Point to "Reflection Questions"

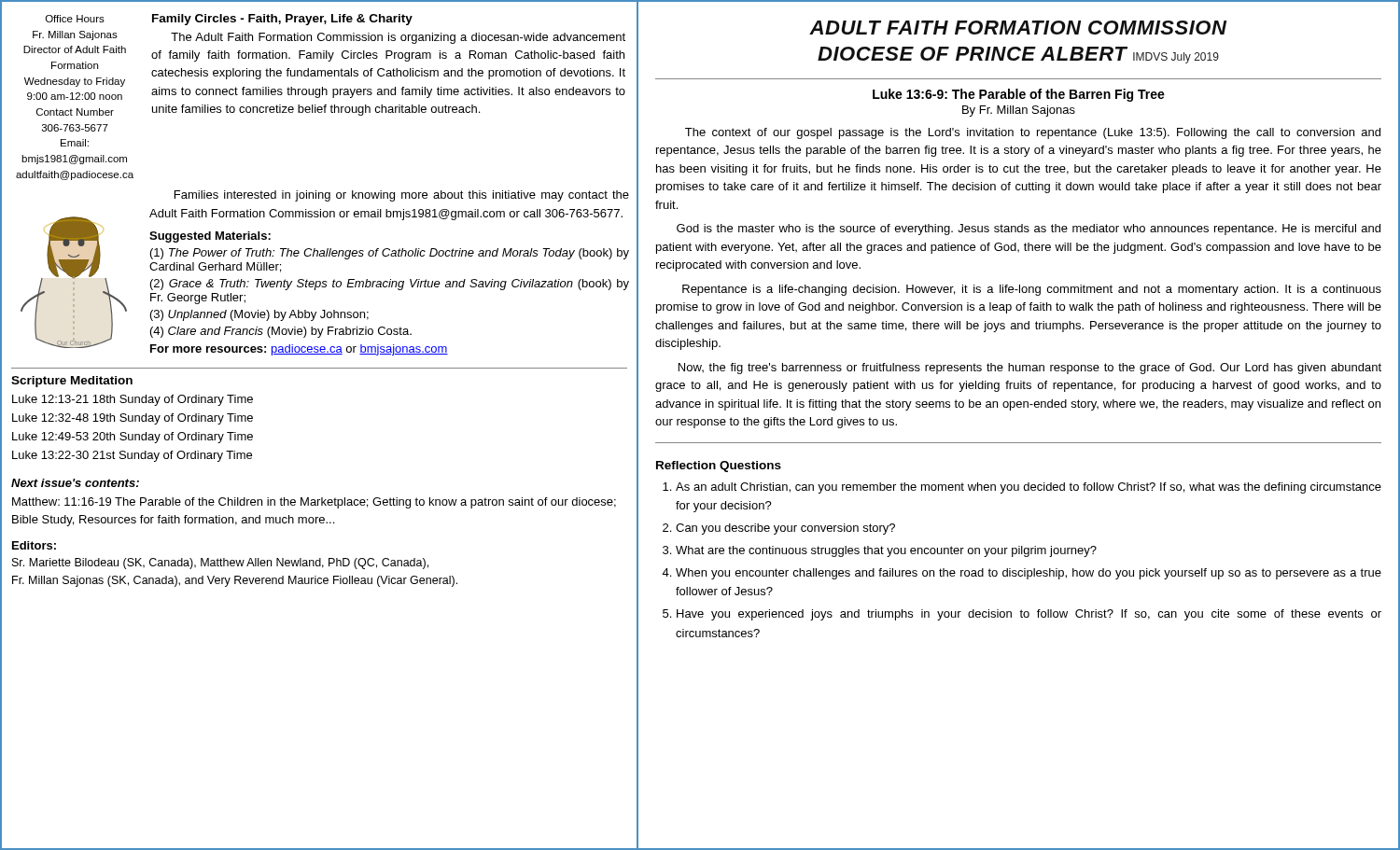[718, 465]
